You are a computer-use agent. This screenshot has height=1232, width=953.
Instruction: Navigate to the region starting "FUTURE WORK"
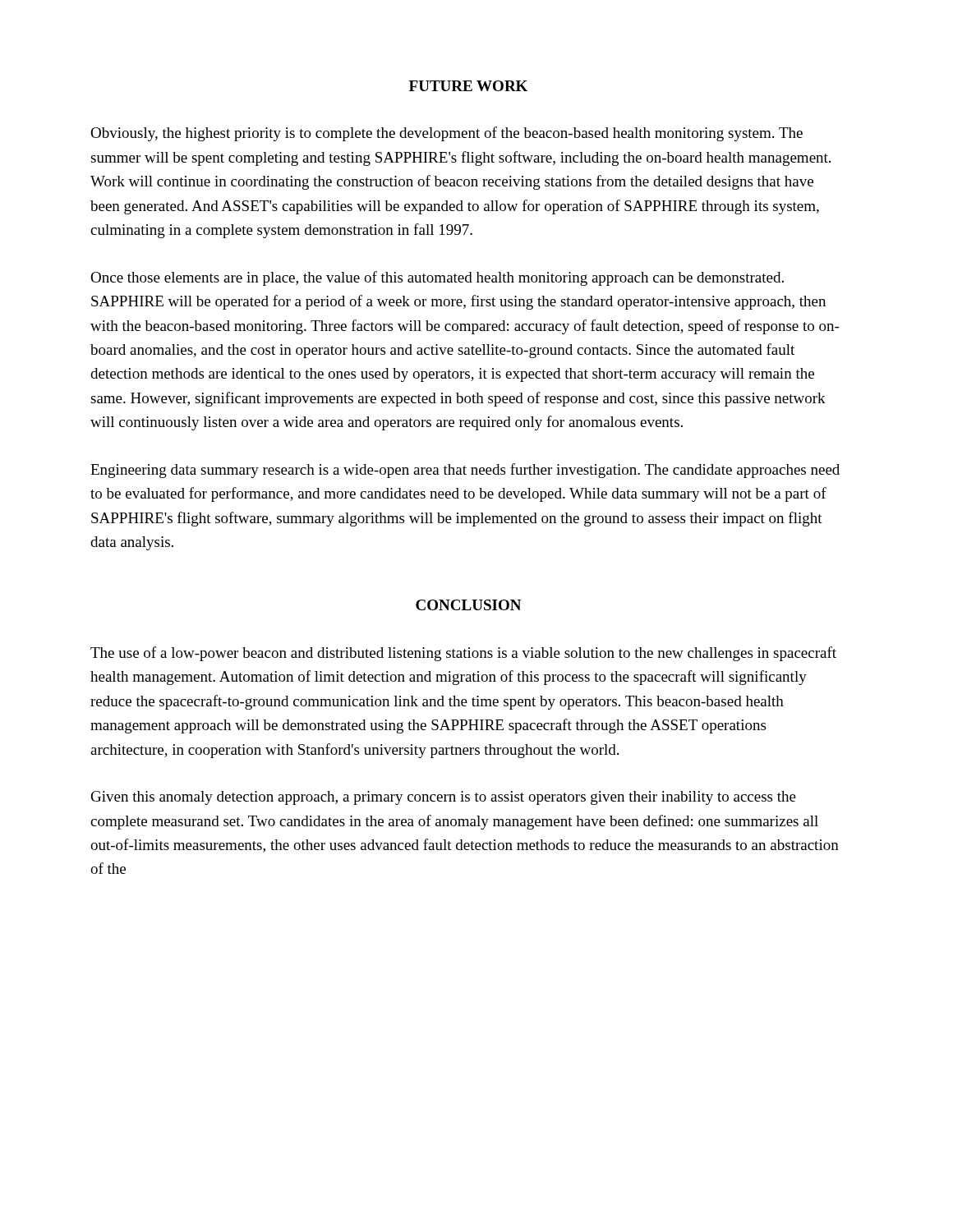(x=468, y=86)
